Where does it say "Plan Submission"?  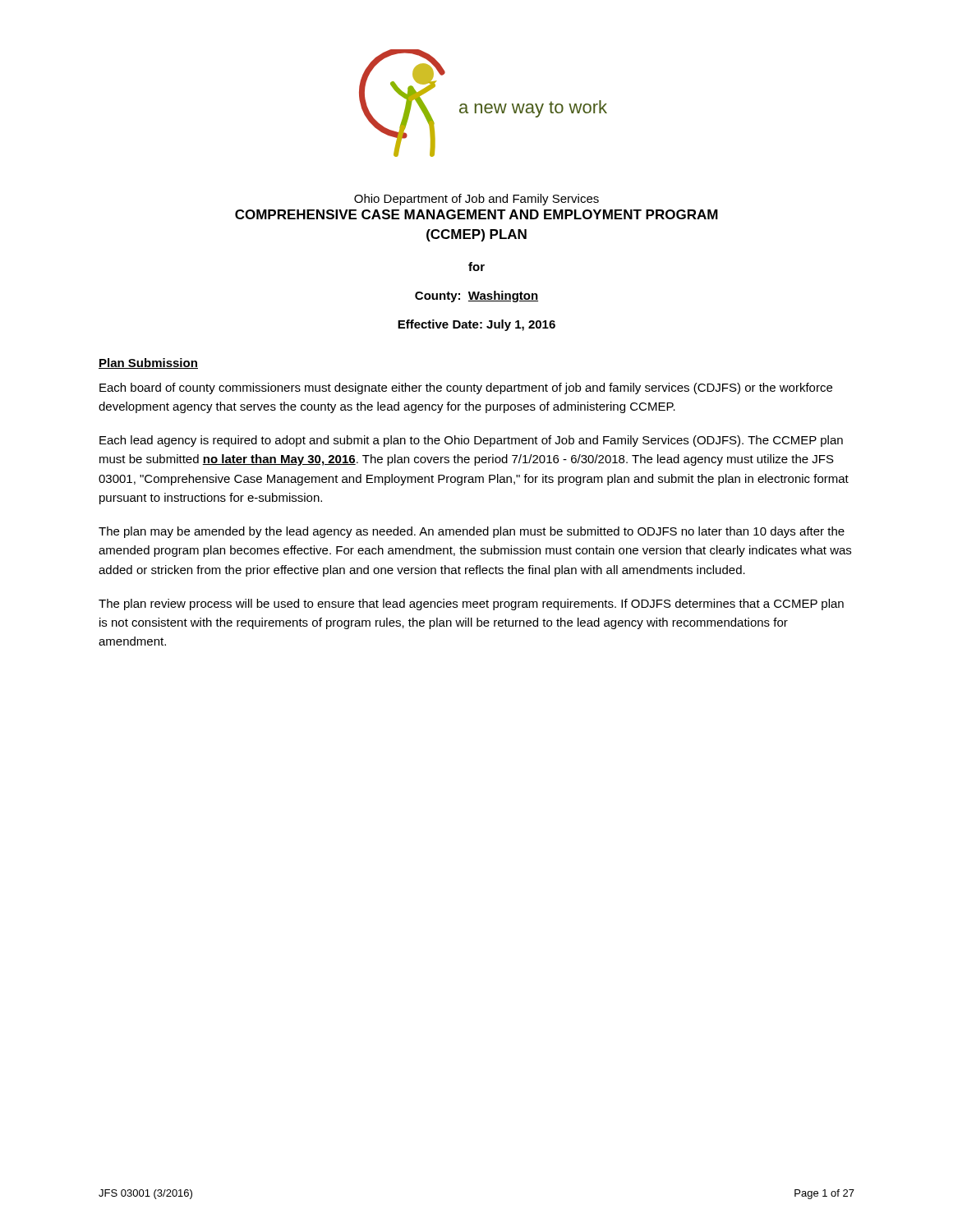tap(148, 362)
